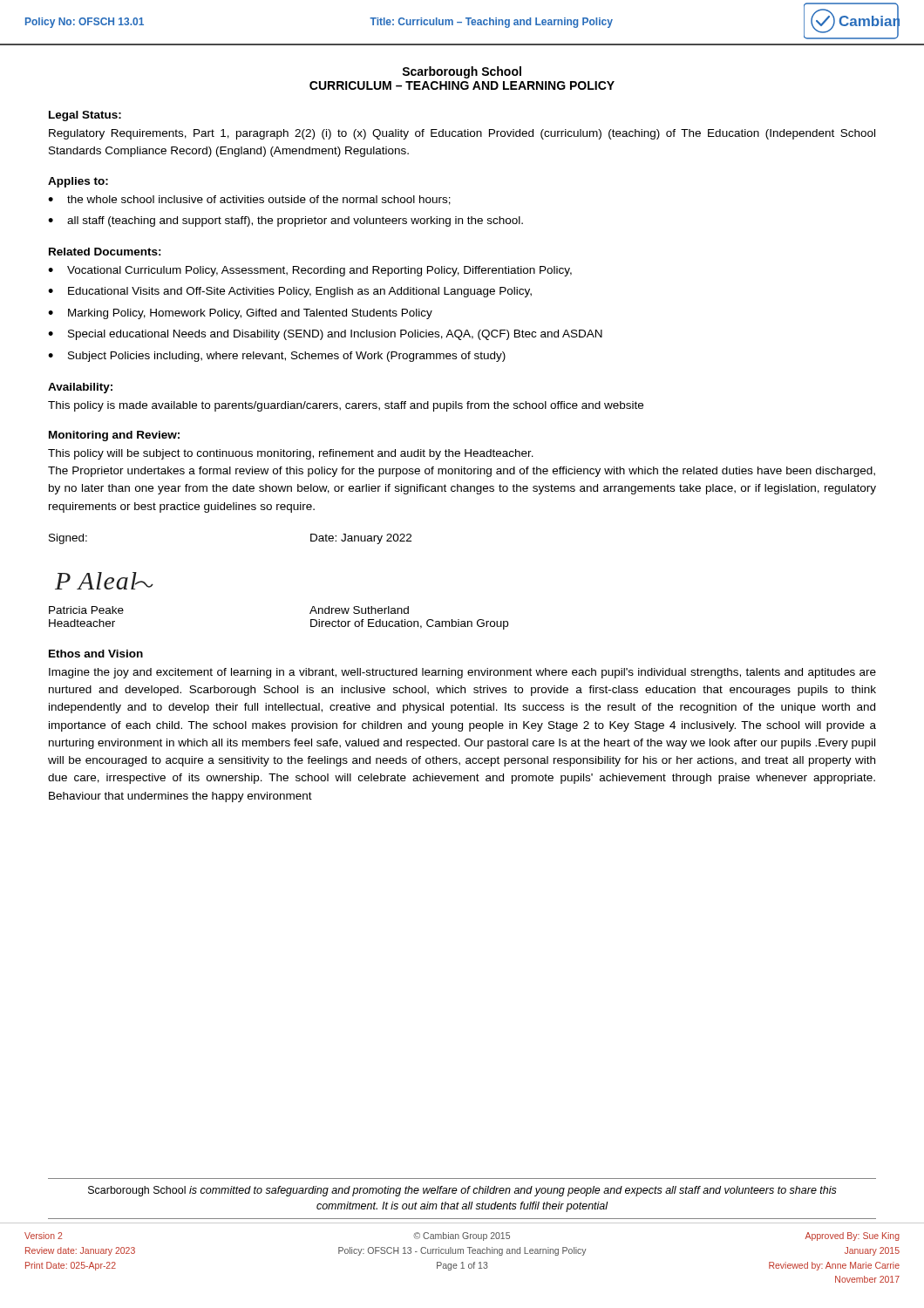The height and width of the screenshot is (1308, 924).
Task: Navigate to the passage starting "Monitoring and Review:"
Action: coord(114,435)
